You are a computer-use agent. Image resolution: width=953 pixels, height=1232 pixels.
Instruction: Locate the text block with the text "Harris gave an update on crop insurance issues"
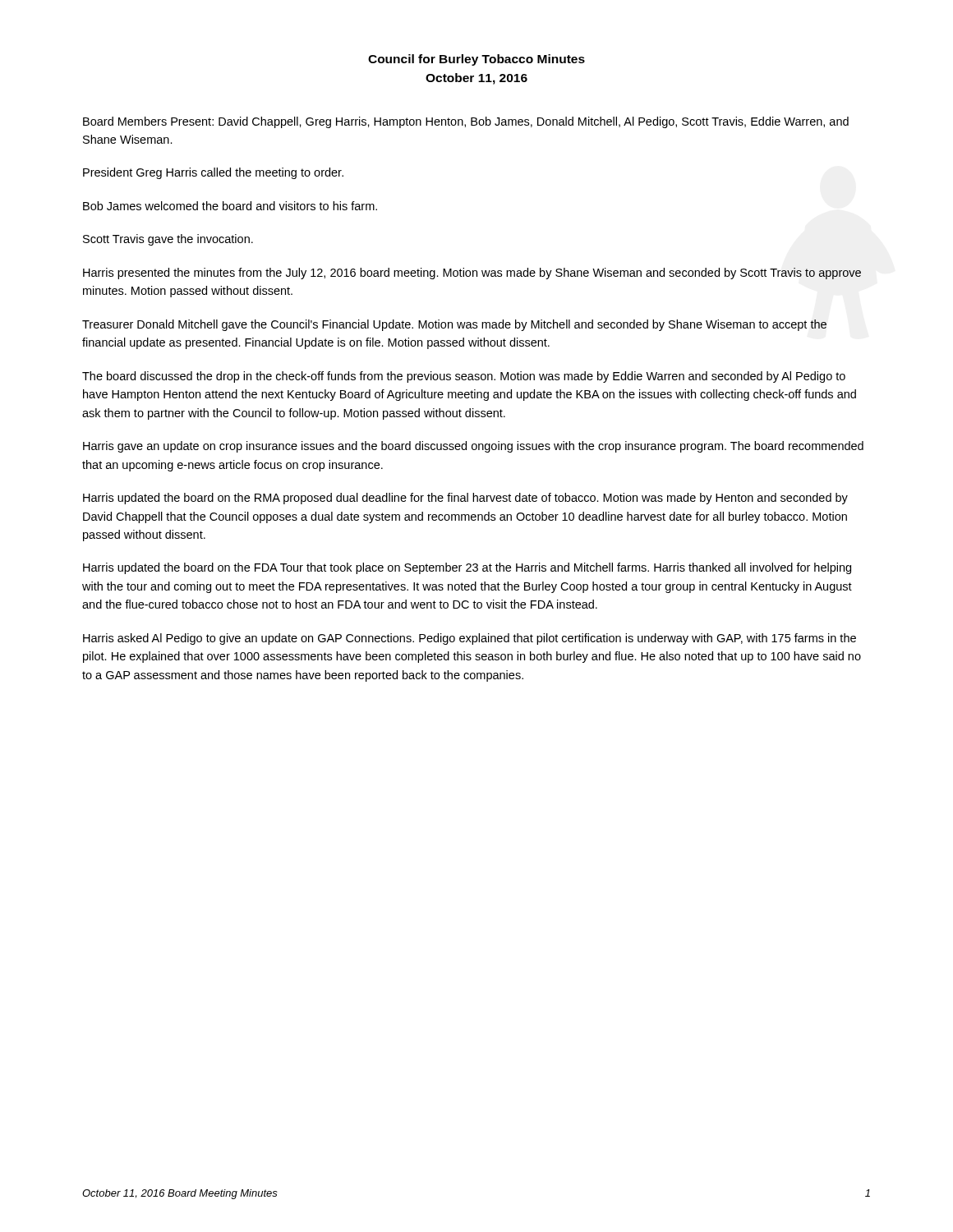pyautogui.click(x=473, y=455)
